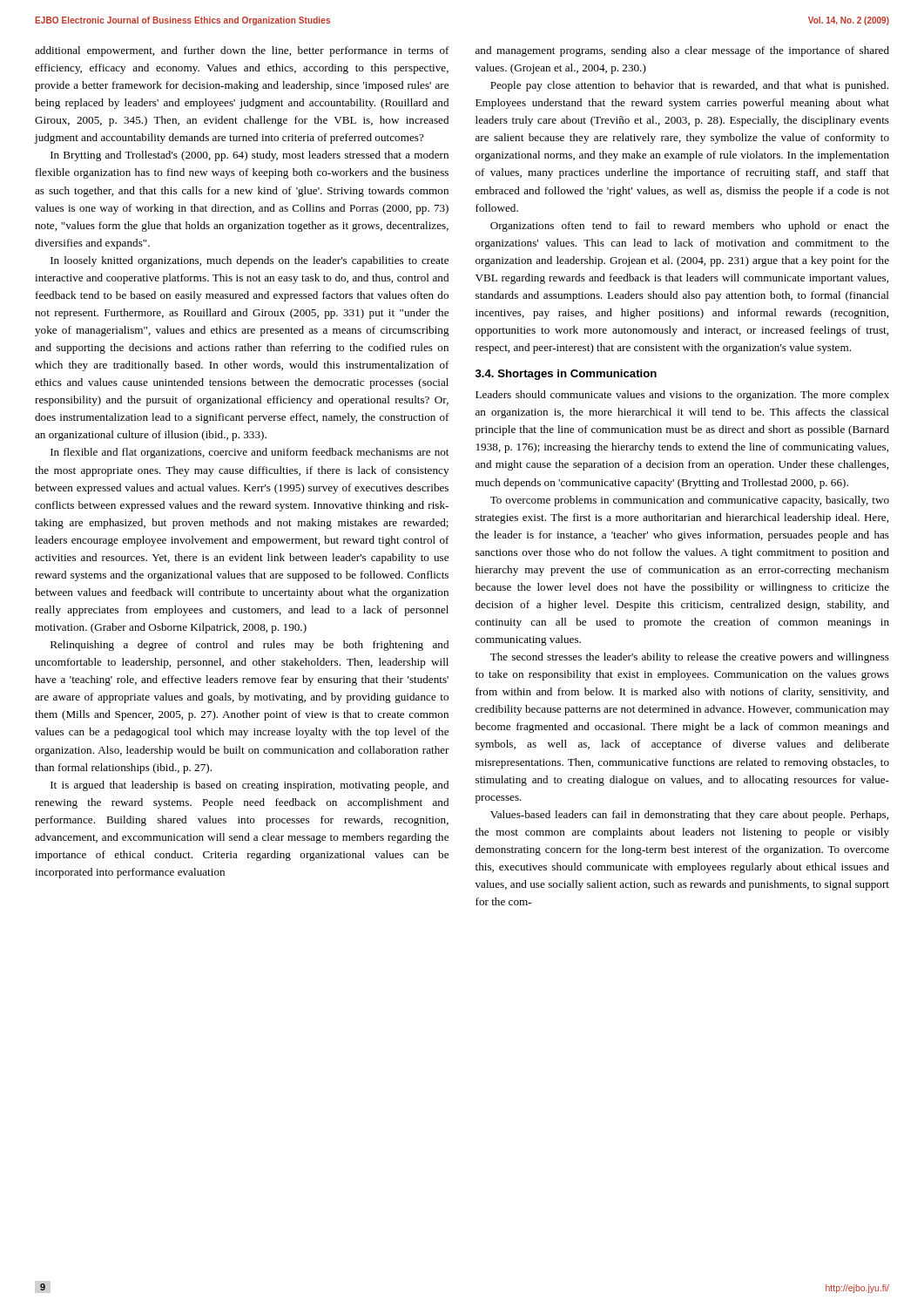Find the element starting "To overcome problems in"
The image size is (924, 1307).
pyautogui.click(x=682, y=570)
